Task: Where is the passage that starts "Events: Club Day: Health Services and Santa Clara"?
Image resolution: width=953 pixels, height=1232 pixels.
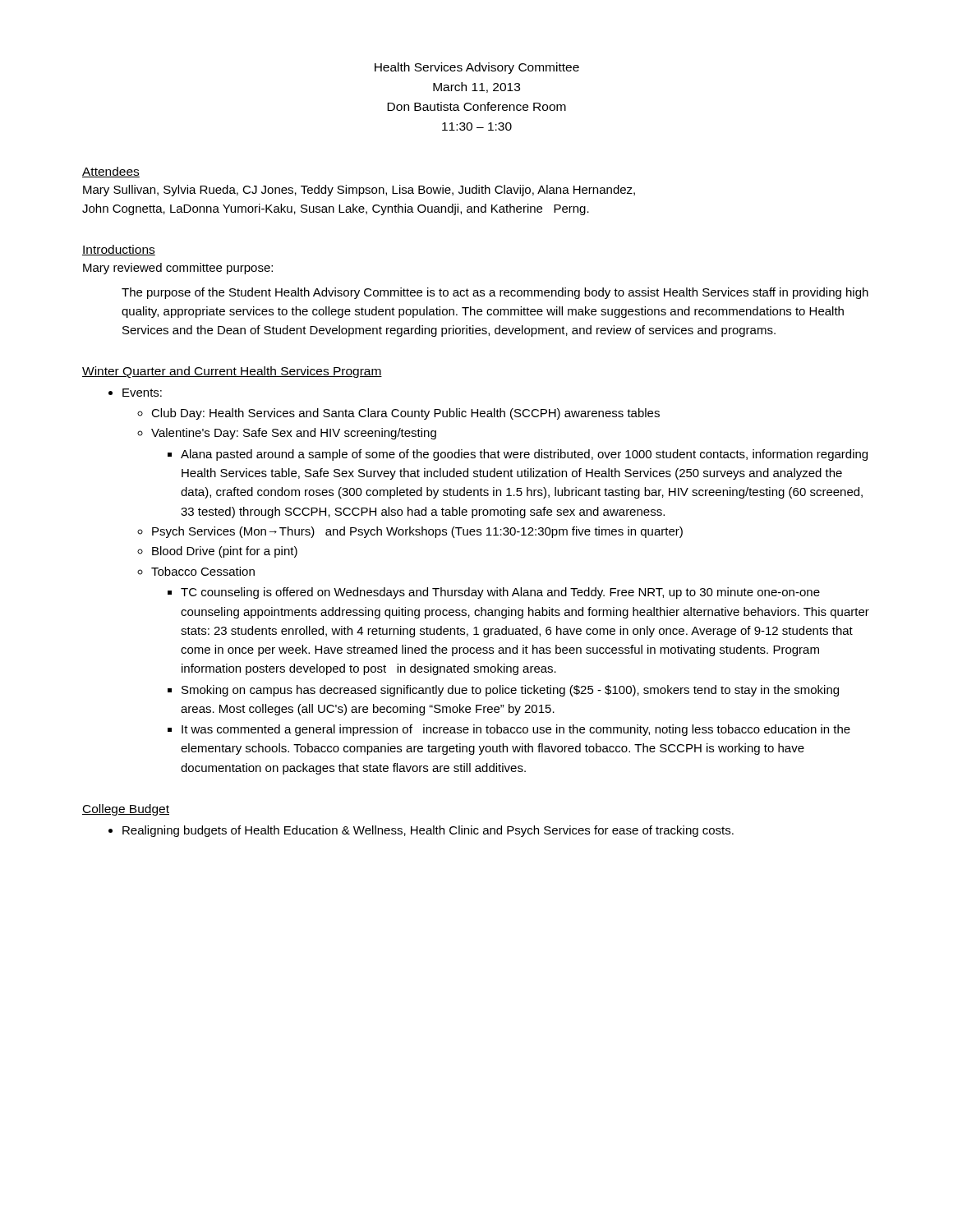Action: point(496,581)
